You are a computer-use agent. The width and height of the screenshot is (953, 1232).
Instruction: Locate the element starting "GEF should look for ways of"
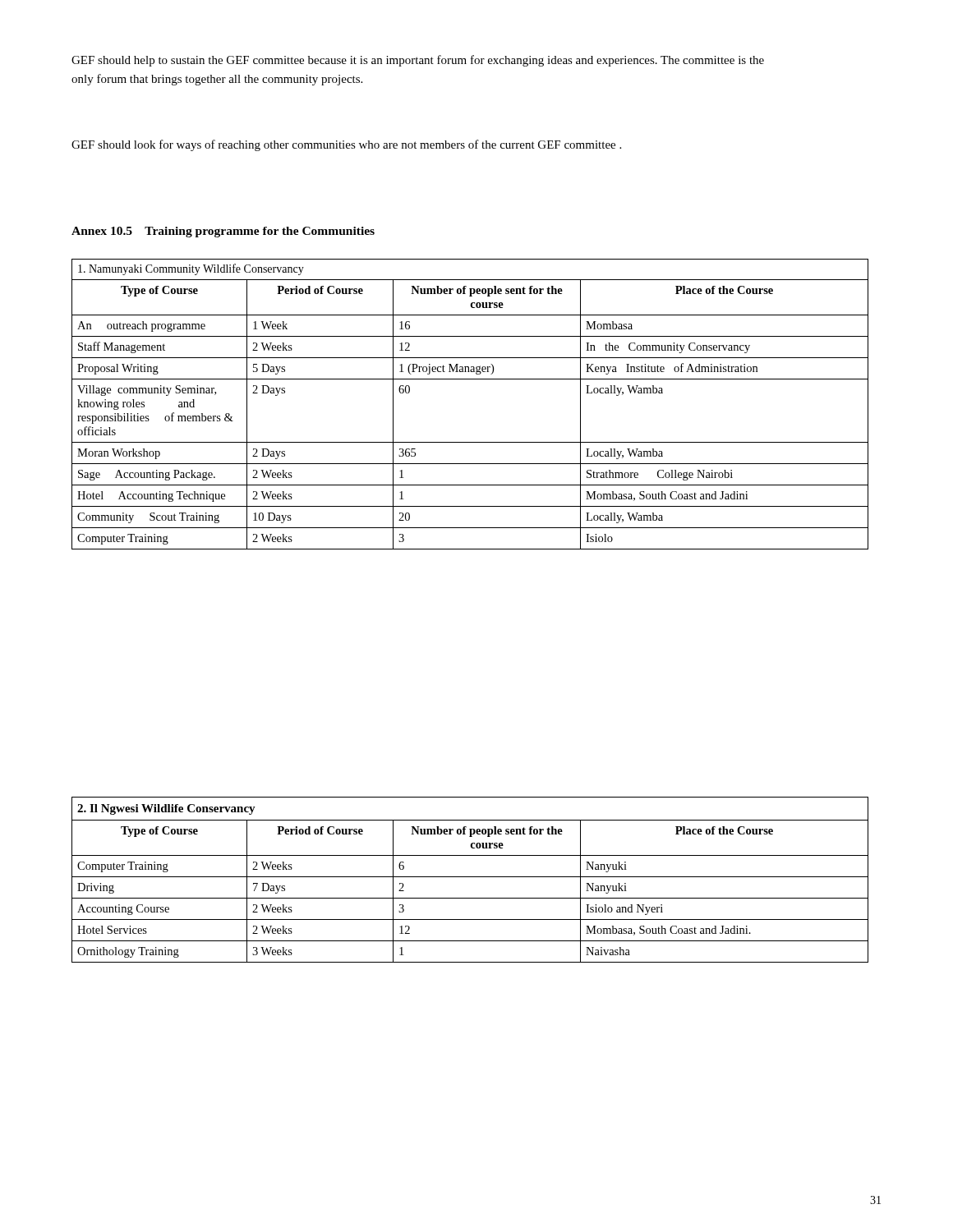coord(347,145)
